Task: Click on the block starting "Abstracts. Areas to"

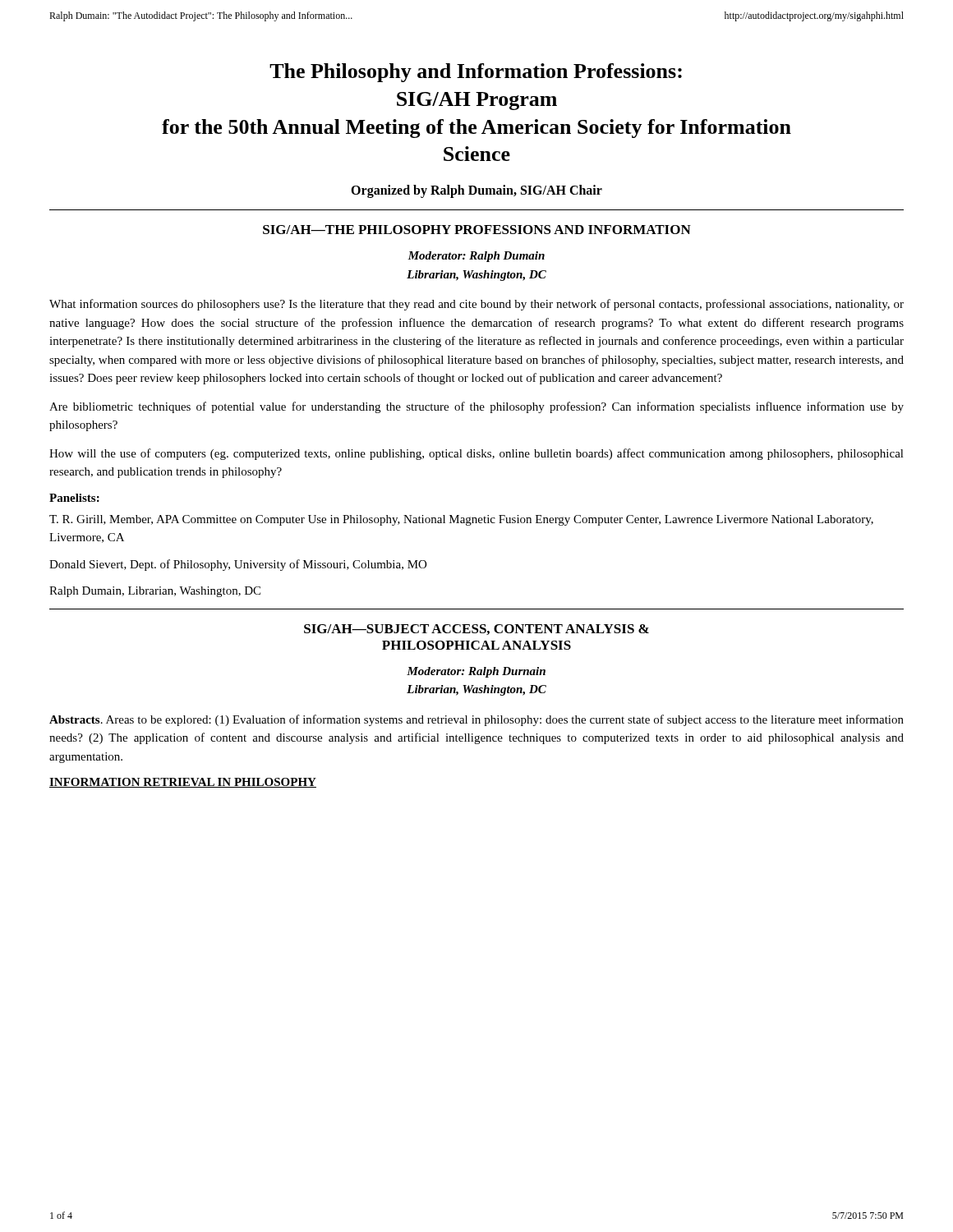Action: pyautogui.click(x=476, y=738)
